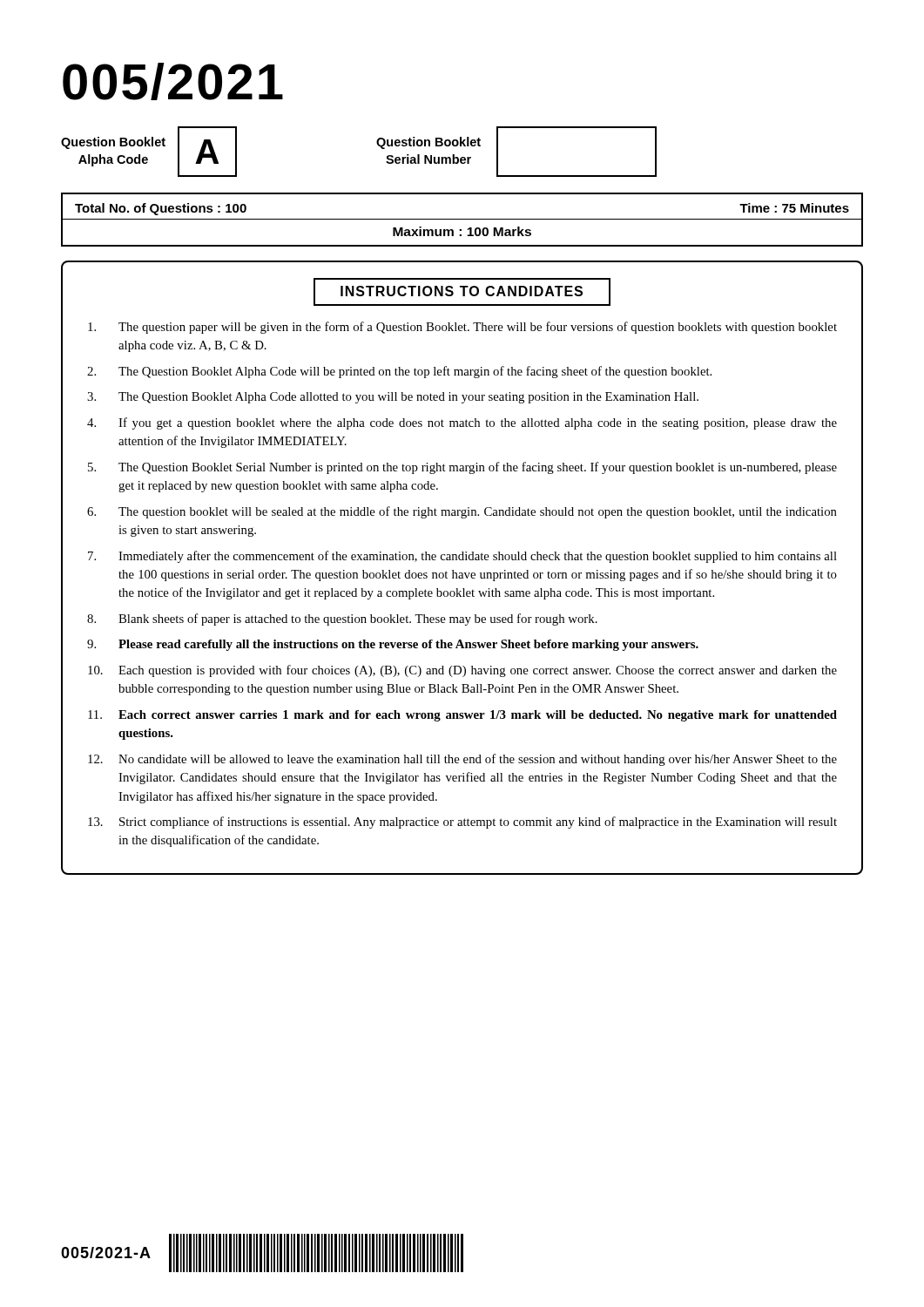The width and height of the screenshot is (924, 1307).
Task: Navigate to the passage starting "9. Please read"
Action: click(462, 645)
